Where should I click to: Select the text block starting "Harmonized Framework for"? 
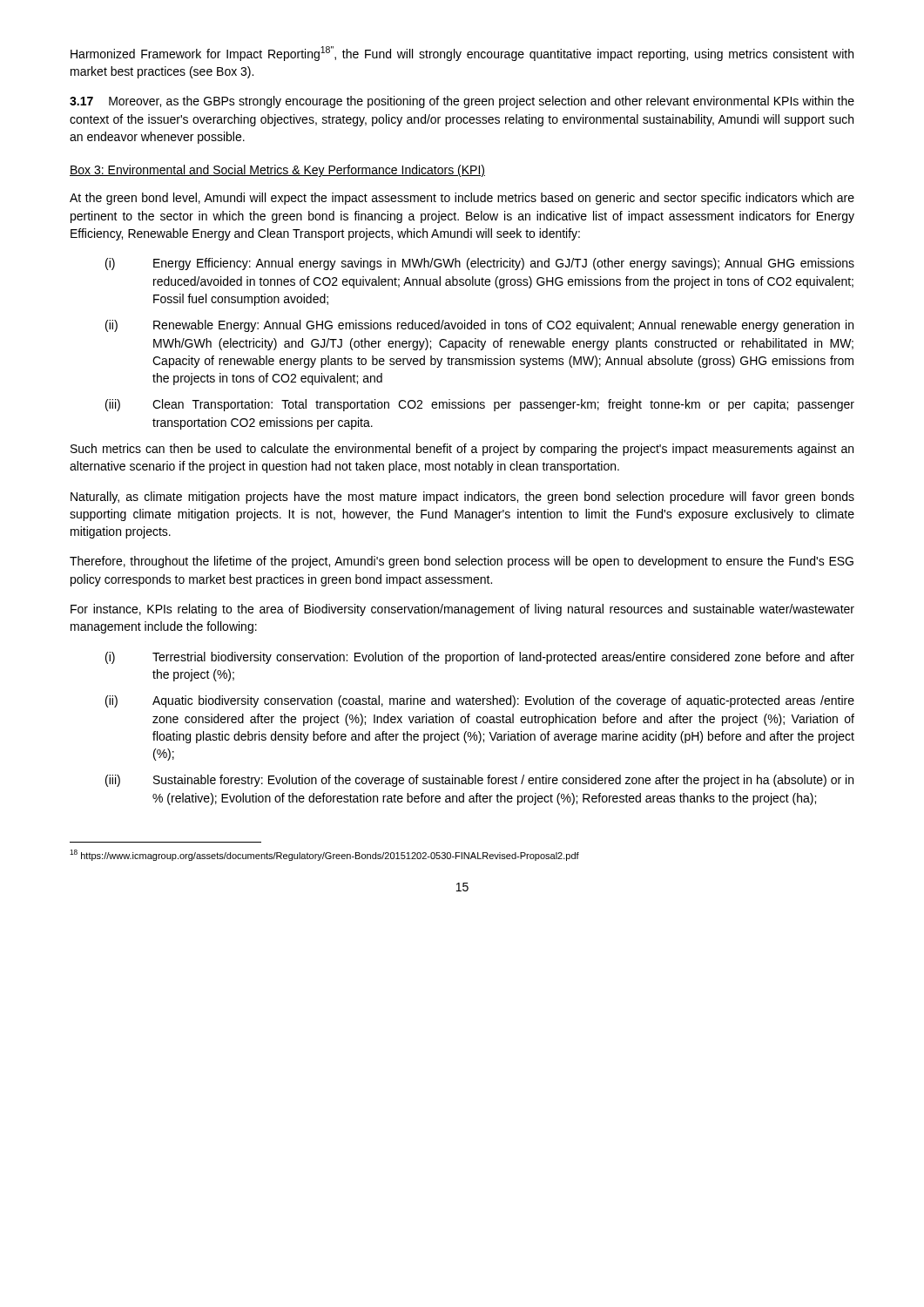click(x=462, y=62)
